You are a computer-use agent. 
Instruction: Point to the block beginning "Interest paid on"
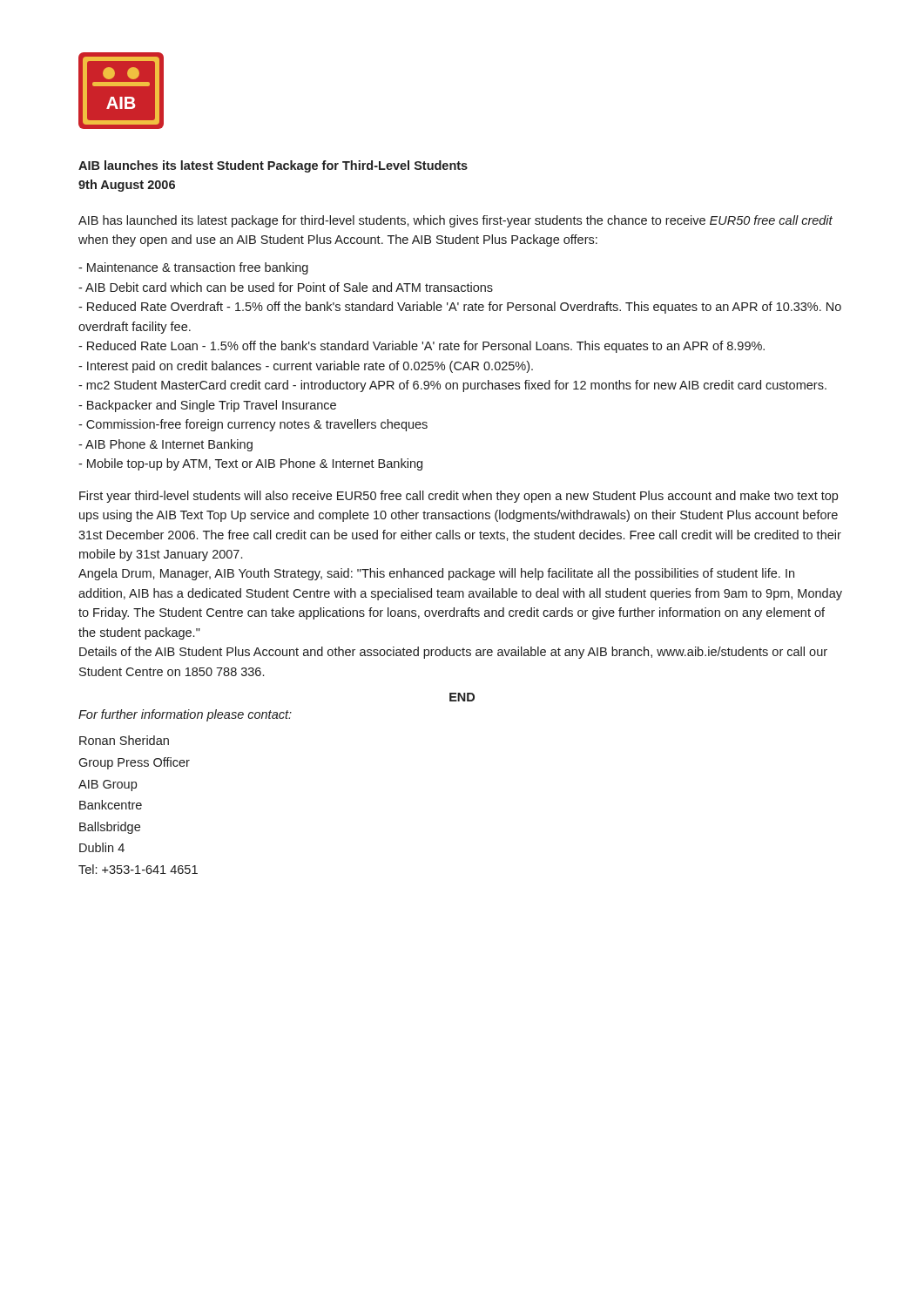[x=306, y=366]
